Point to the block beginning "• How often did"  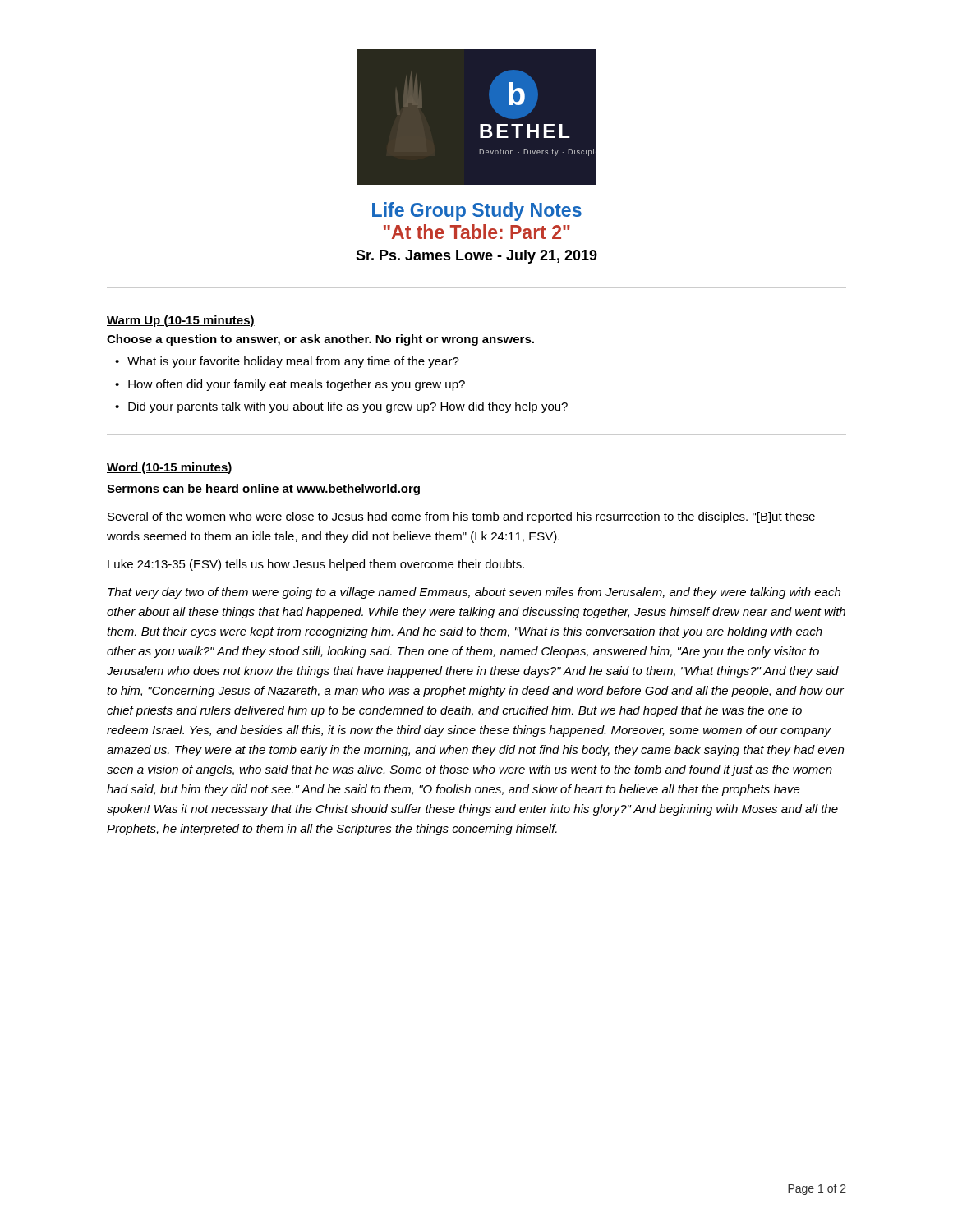tap(290, 384)
